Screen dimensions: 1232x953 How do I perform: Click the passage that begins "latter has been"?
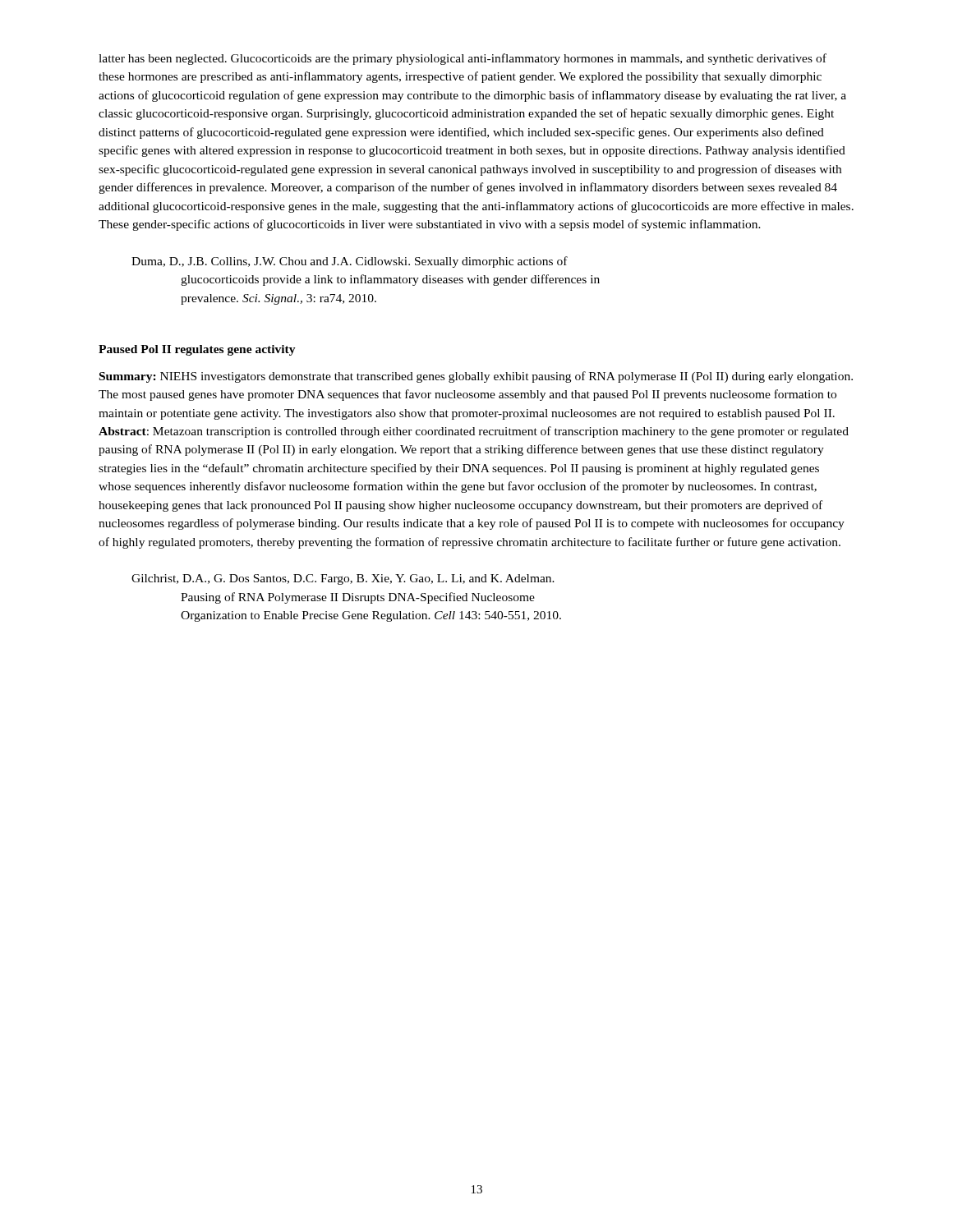[476, 141]
